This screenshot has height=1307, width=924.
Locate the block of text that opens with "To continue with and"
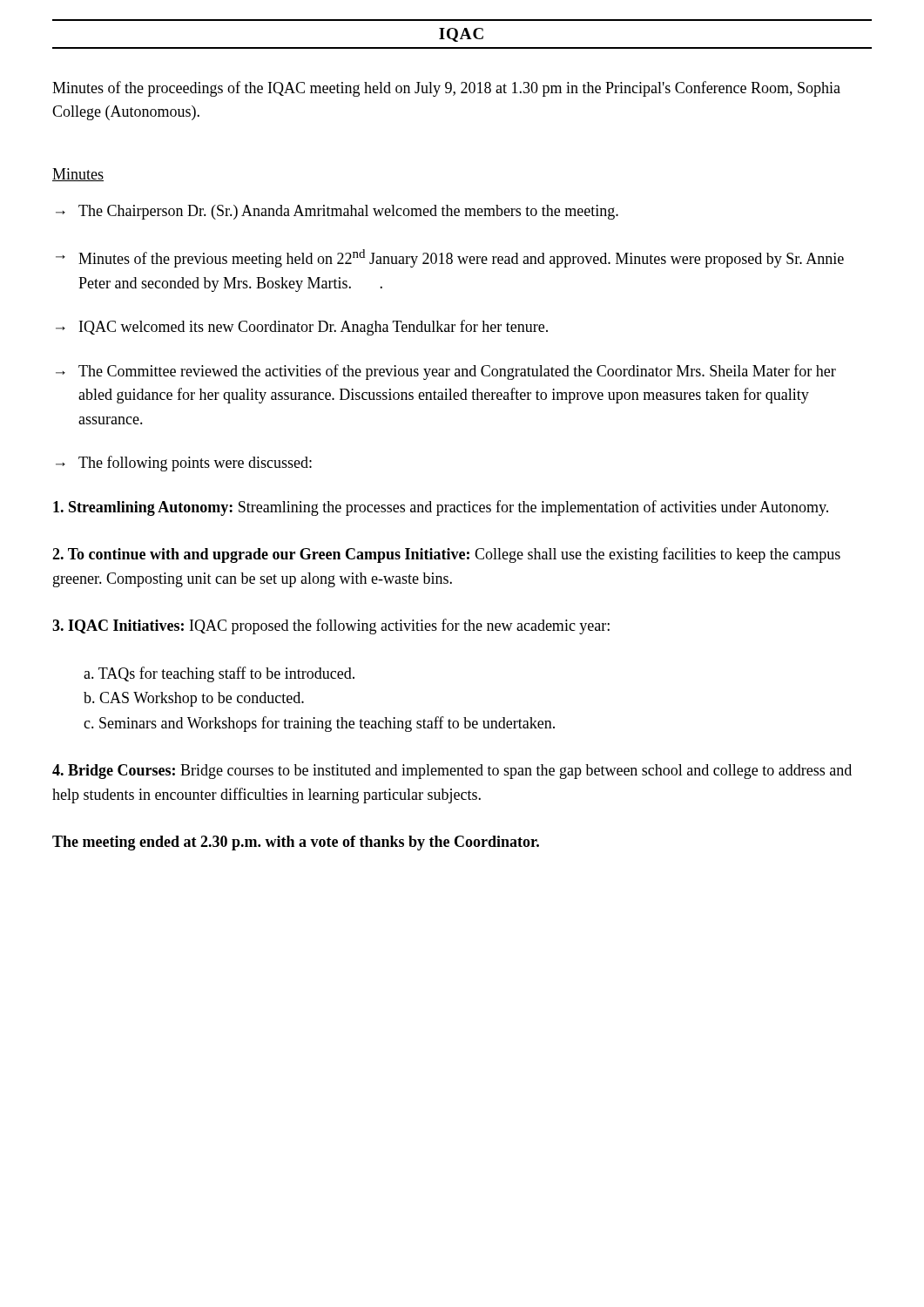[446, 566]
